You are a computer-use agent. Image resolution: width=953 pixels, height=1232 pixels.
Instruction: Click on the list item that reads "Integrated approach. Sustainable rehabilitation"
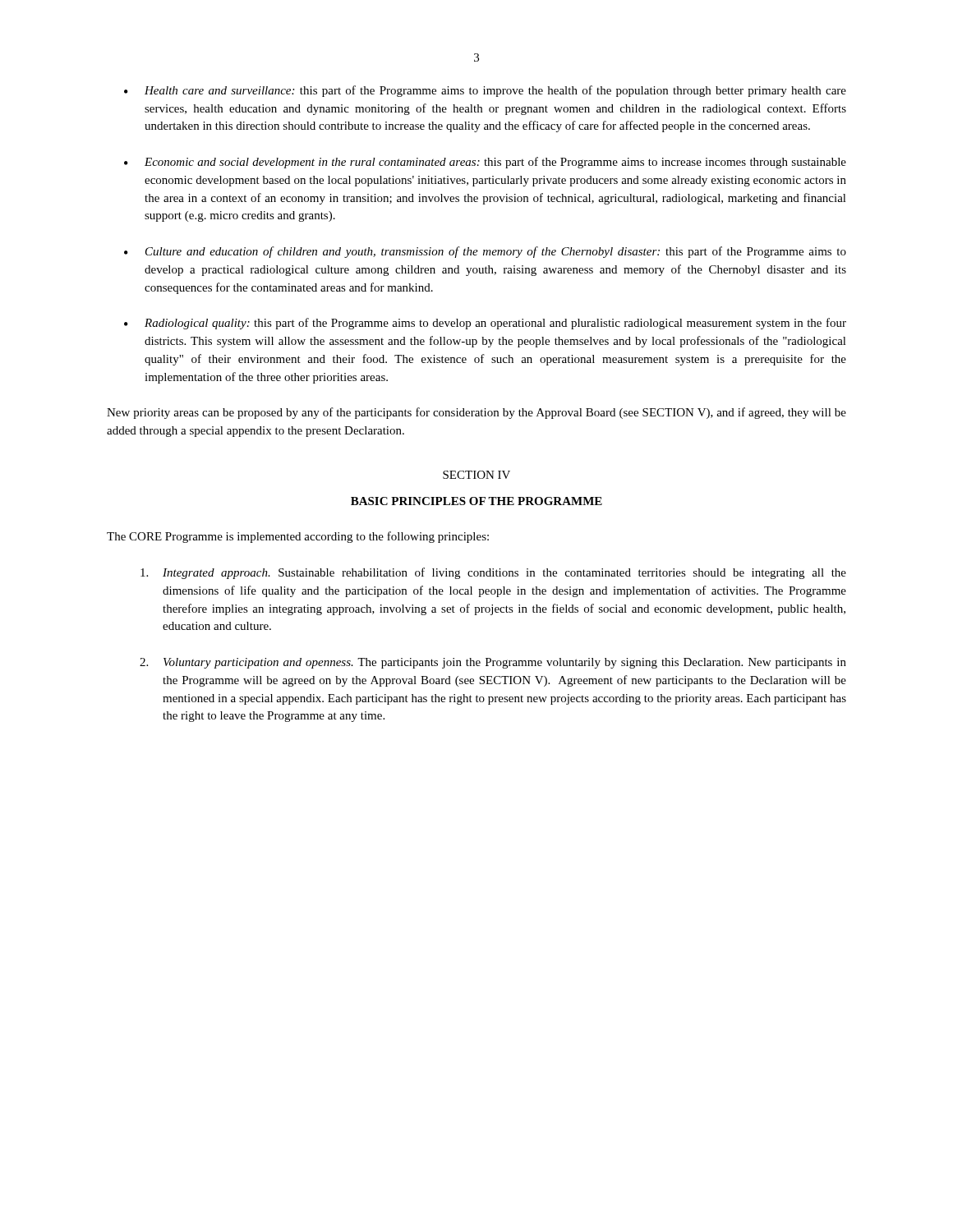point(493,600)
